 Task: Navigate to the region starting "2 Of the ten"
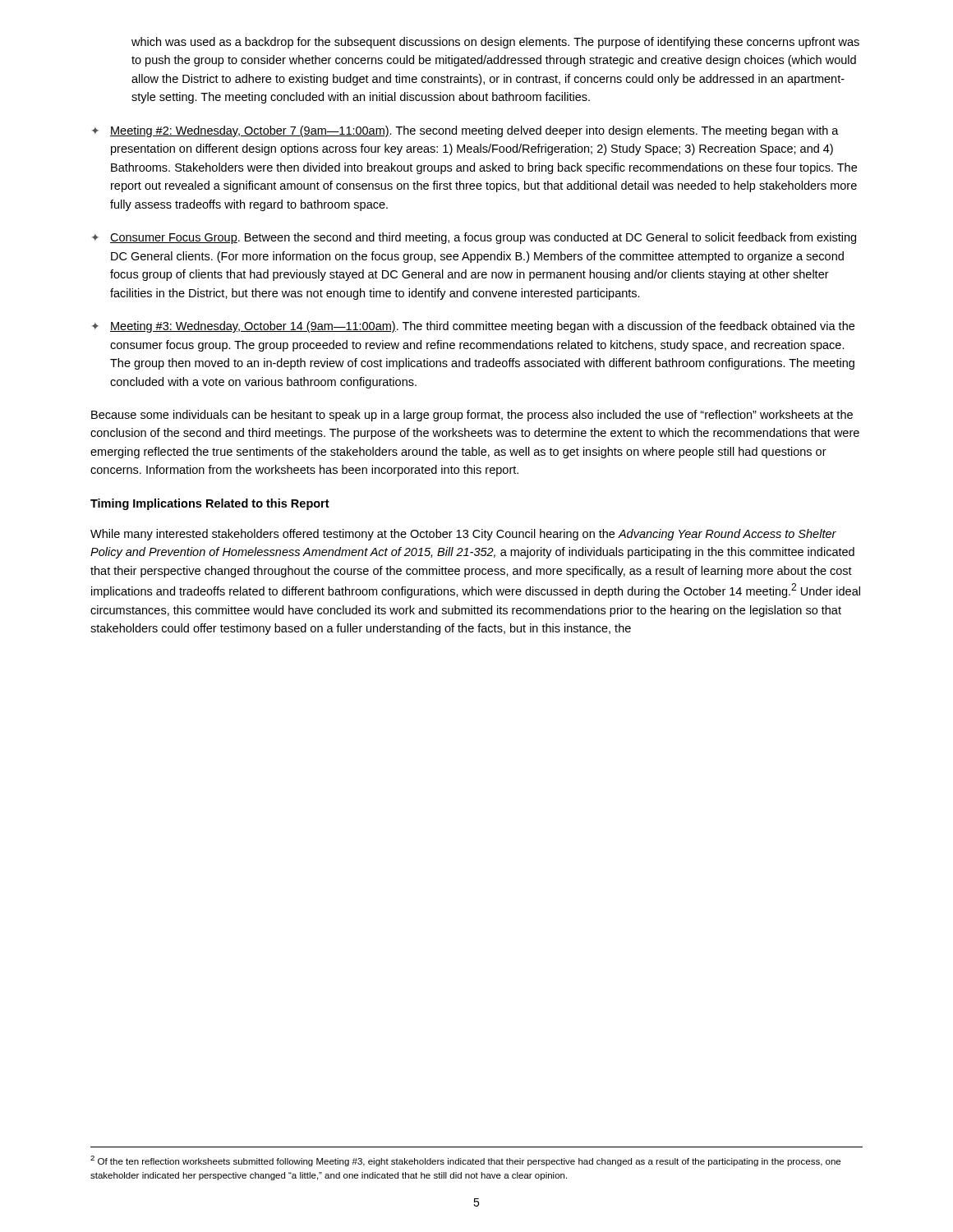(x=476, y=1167)
